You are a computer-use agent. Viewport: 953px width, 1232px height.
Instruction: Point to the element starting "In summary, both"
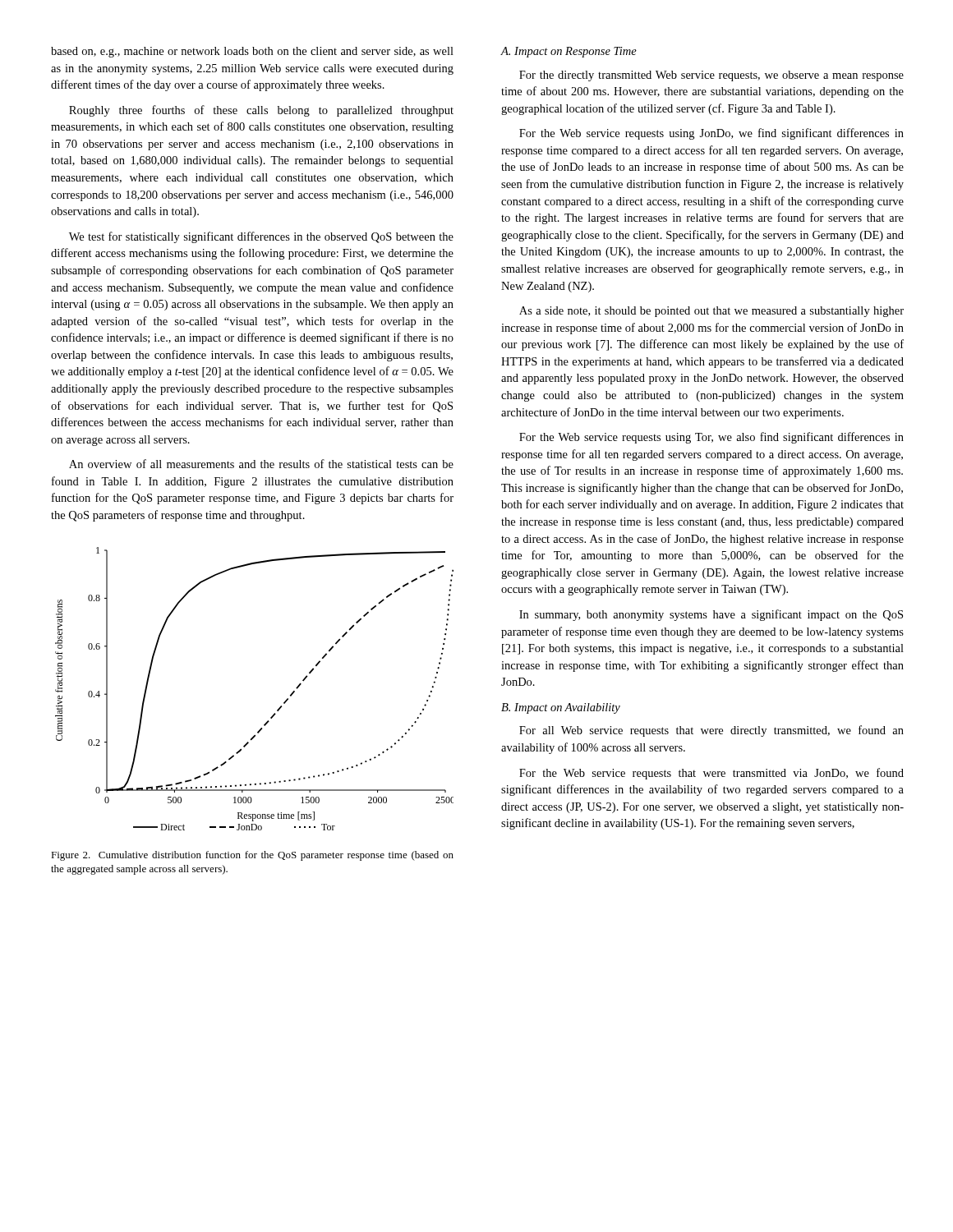tap(702, 648)
